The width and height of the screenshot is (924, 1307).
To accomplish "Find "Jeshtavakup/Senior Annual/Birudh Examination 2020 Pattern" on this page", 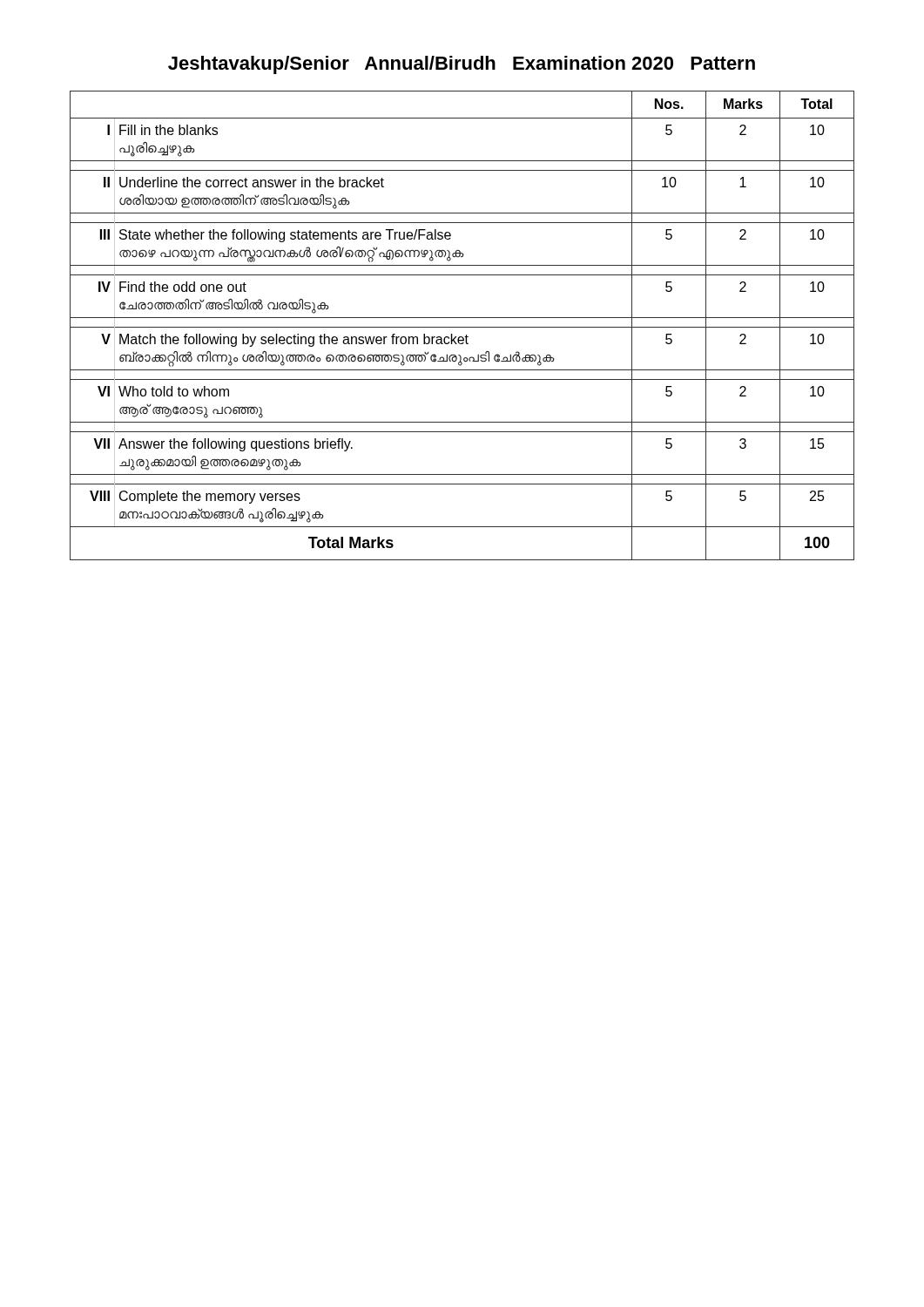I will coord(462,63).
